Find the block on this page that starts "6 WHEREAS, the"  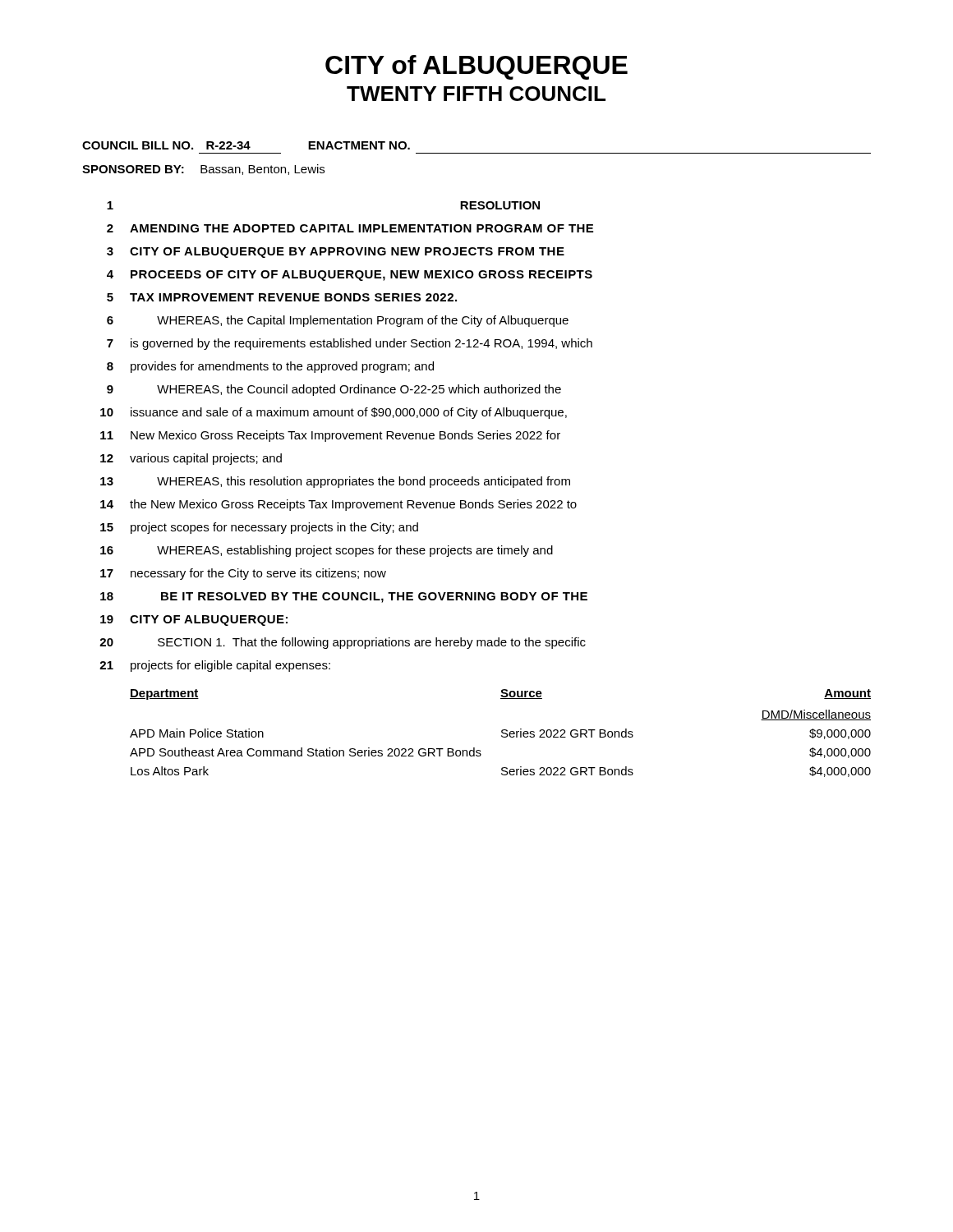pos(476,320)
